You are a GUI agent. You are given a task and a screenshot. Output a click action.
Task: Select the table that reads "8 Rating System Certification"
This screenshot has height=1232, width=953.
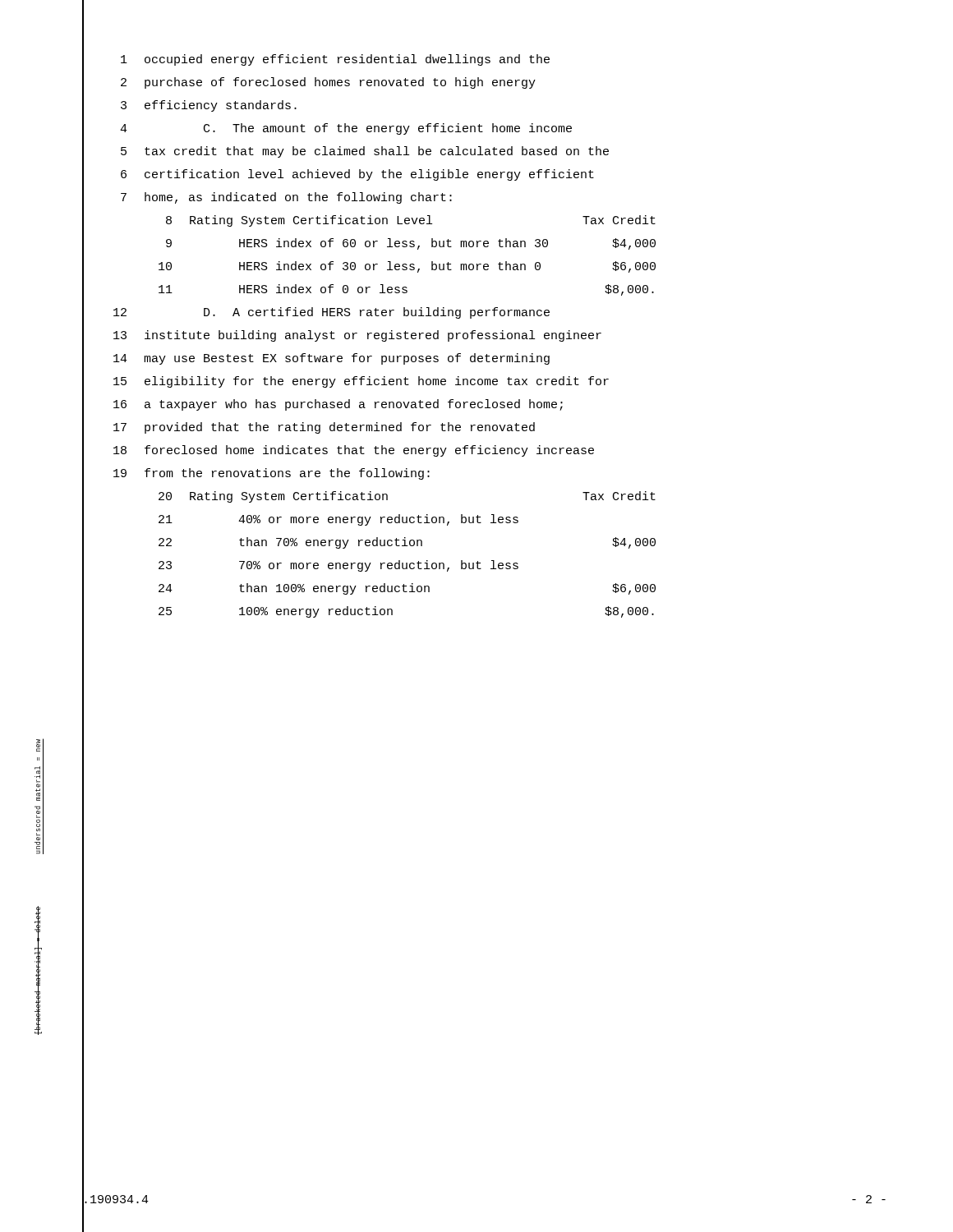point(507,256)
